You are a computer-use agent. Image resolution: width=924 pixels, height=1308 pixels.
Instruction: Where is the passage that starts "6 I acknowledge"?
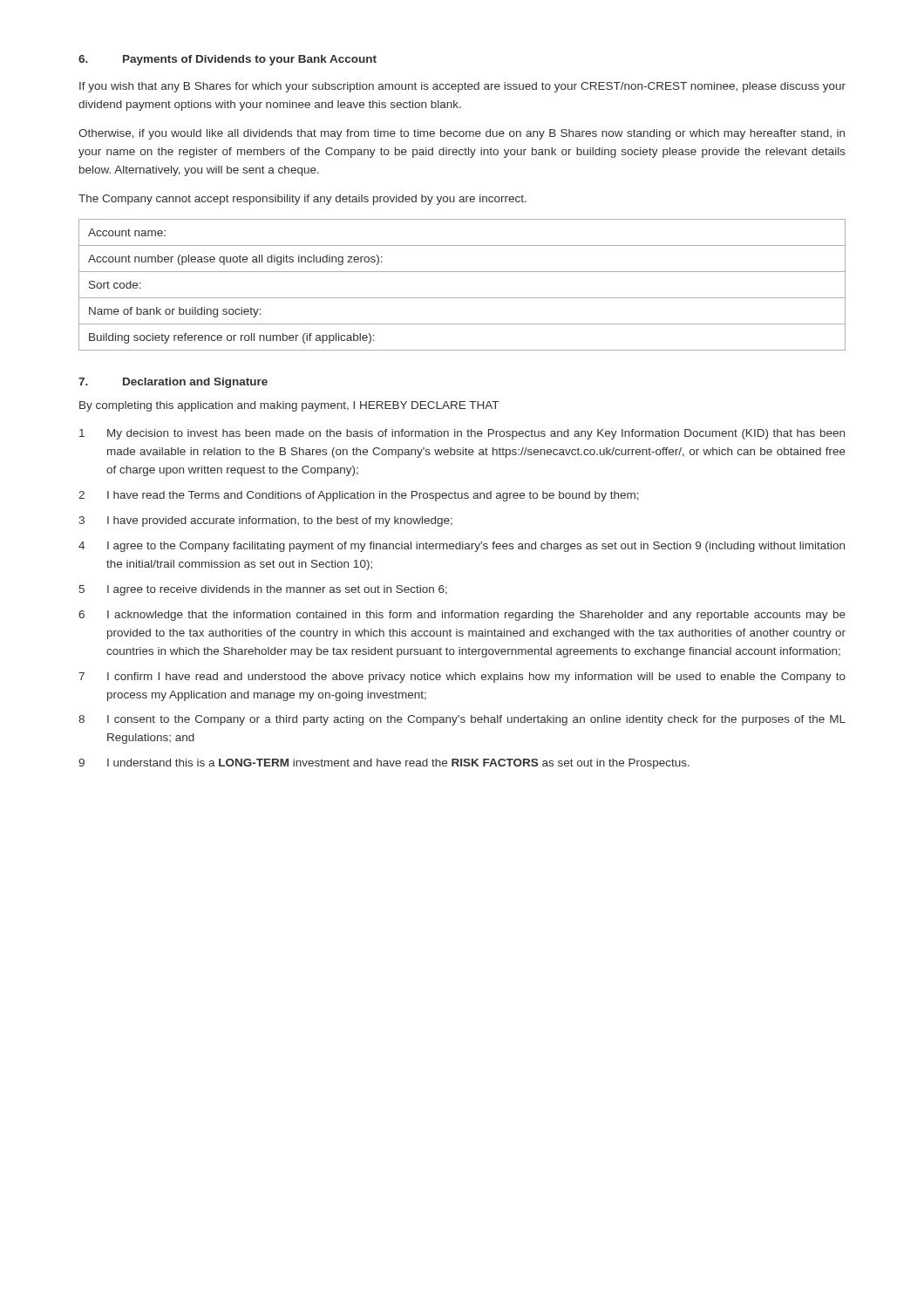click(x=462, y=633)
